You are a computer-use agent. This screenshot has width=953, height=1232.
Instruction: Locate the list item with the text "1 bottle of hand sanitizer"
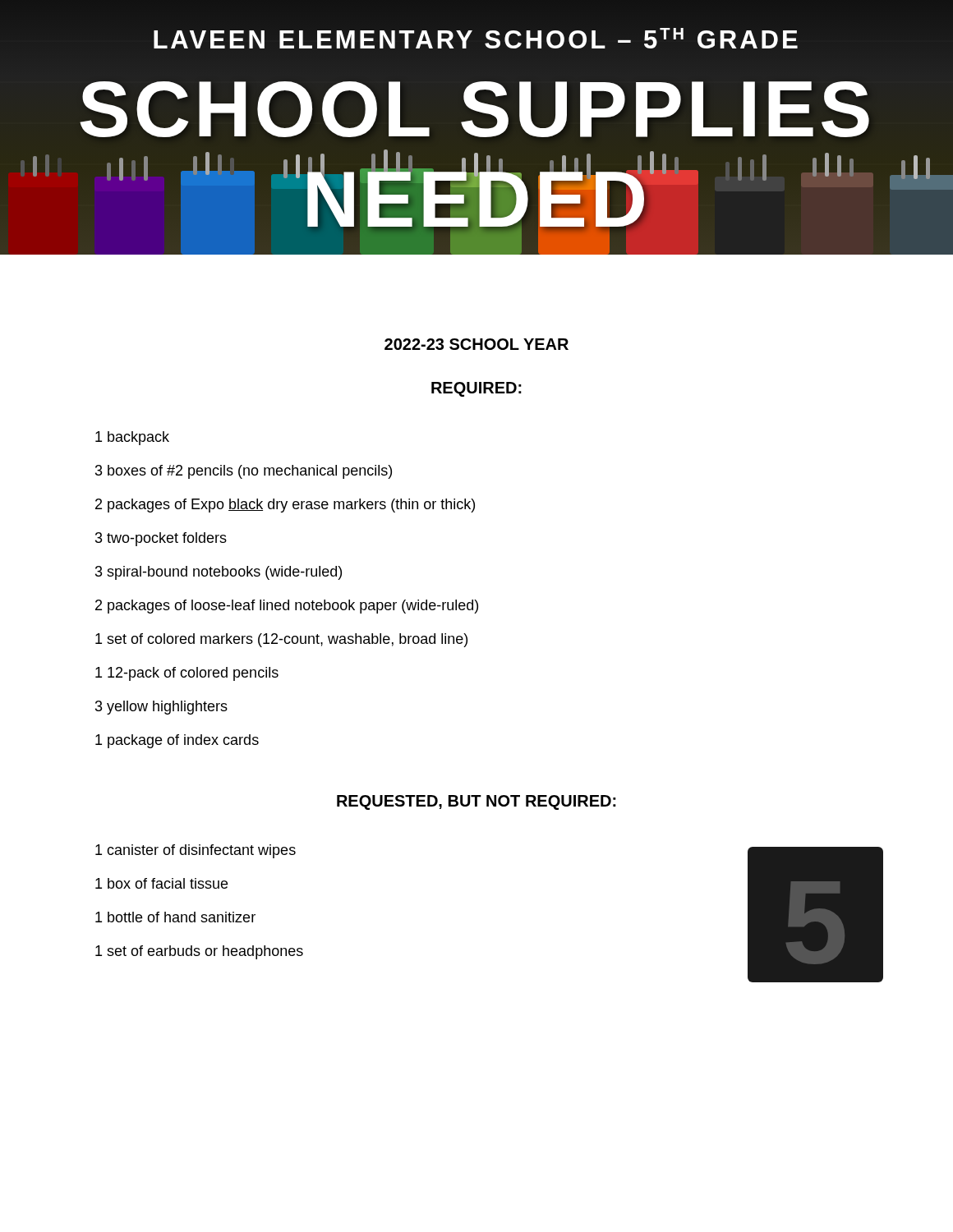pos(175,917)
